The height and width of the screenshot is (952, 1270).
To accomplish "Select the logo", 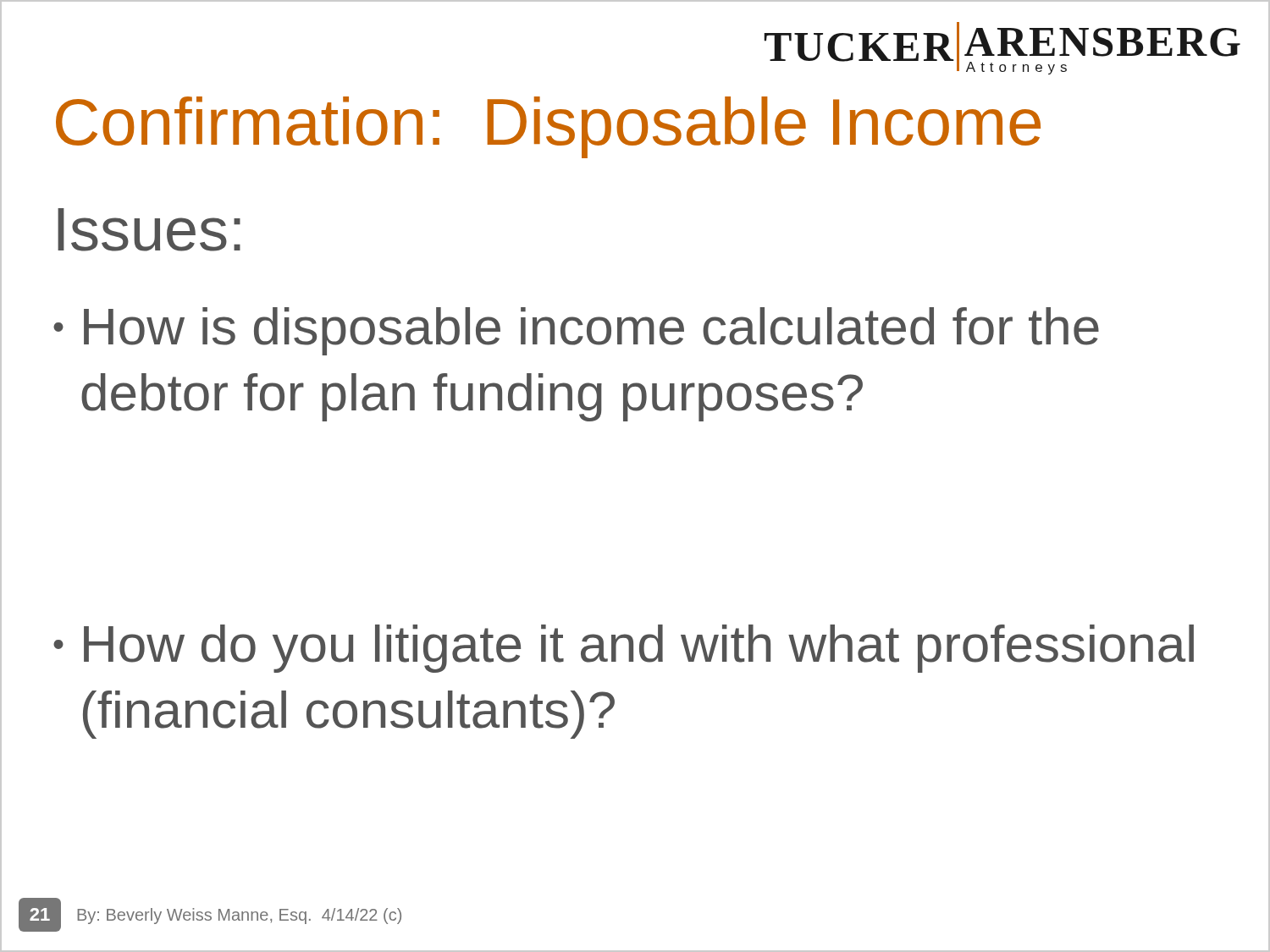I will click(x=1003, y=47).
